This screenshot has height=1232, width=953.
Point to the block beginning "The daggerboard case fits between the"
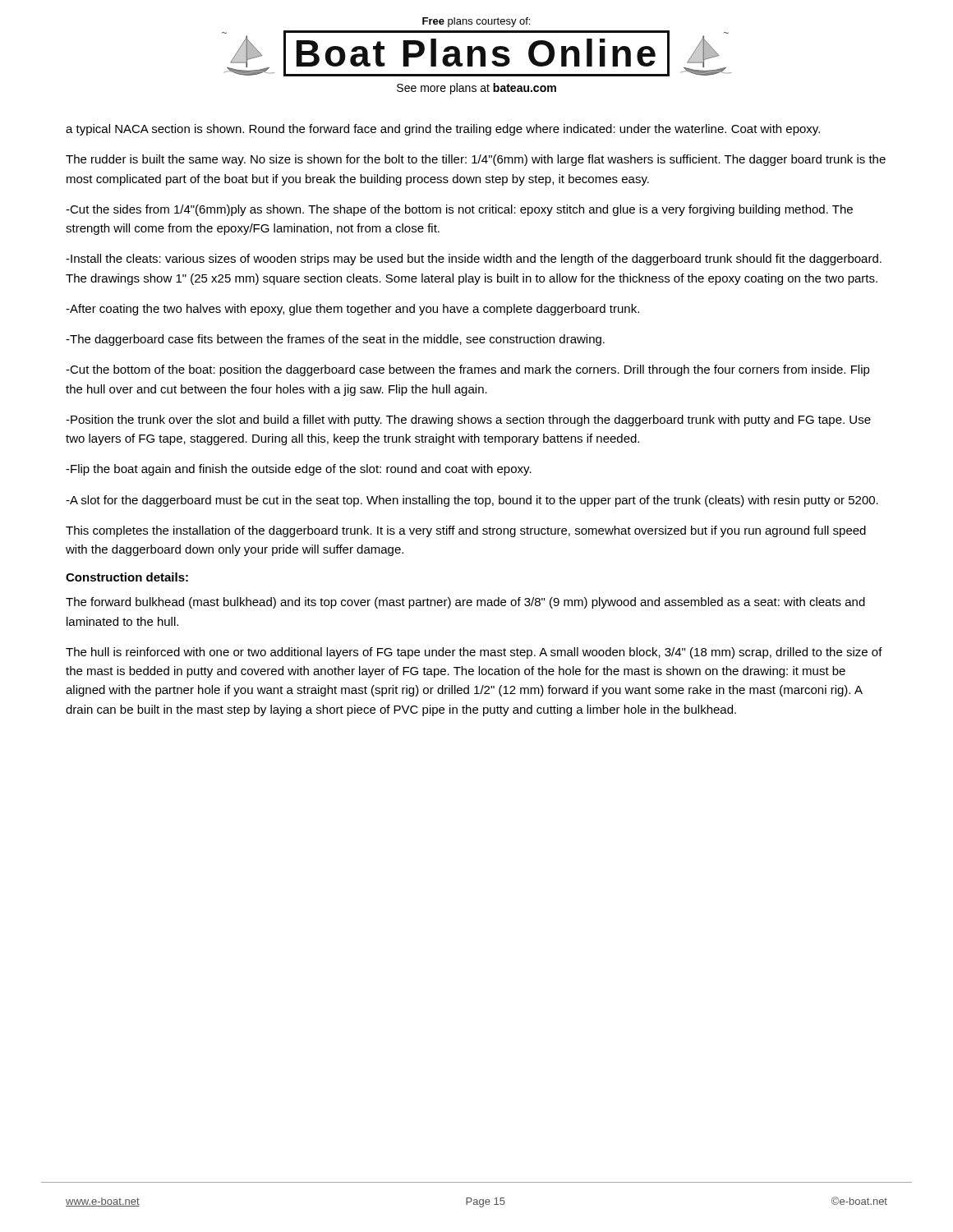coord(336,339)
